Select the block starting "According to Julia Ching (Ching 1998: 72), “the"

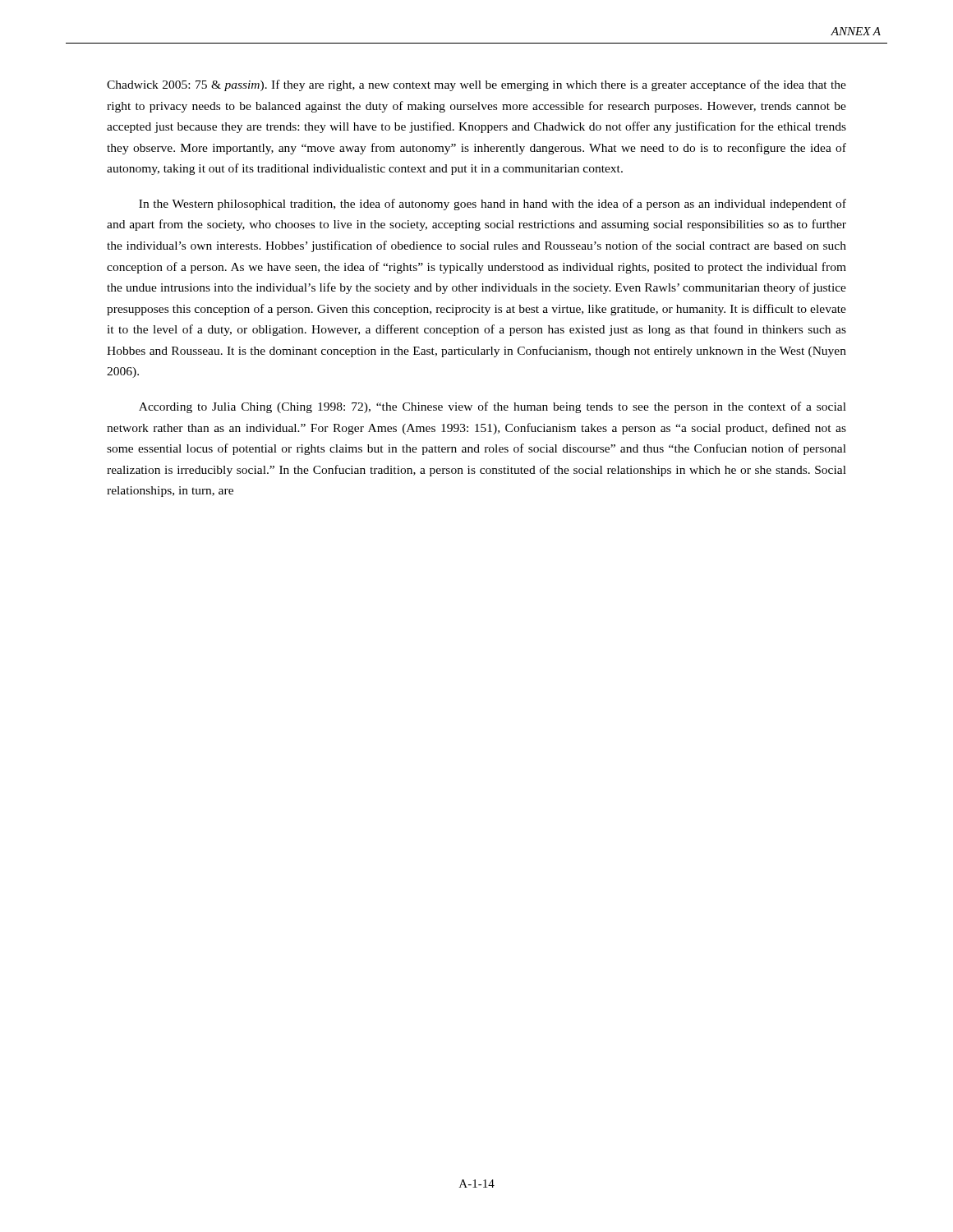476,448
